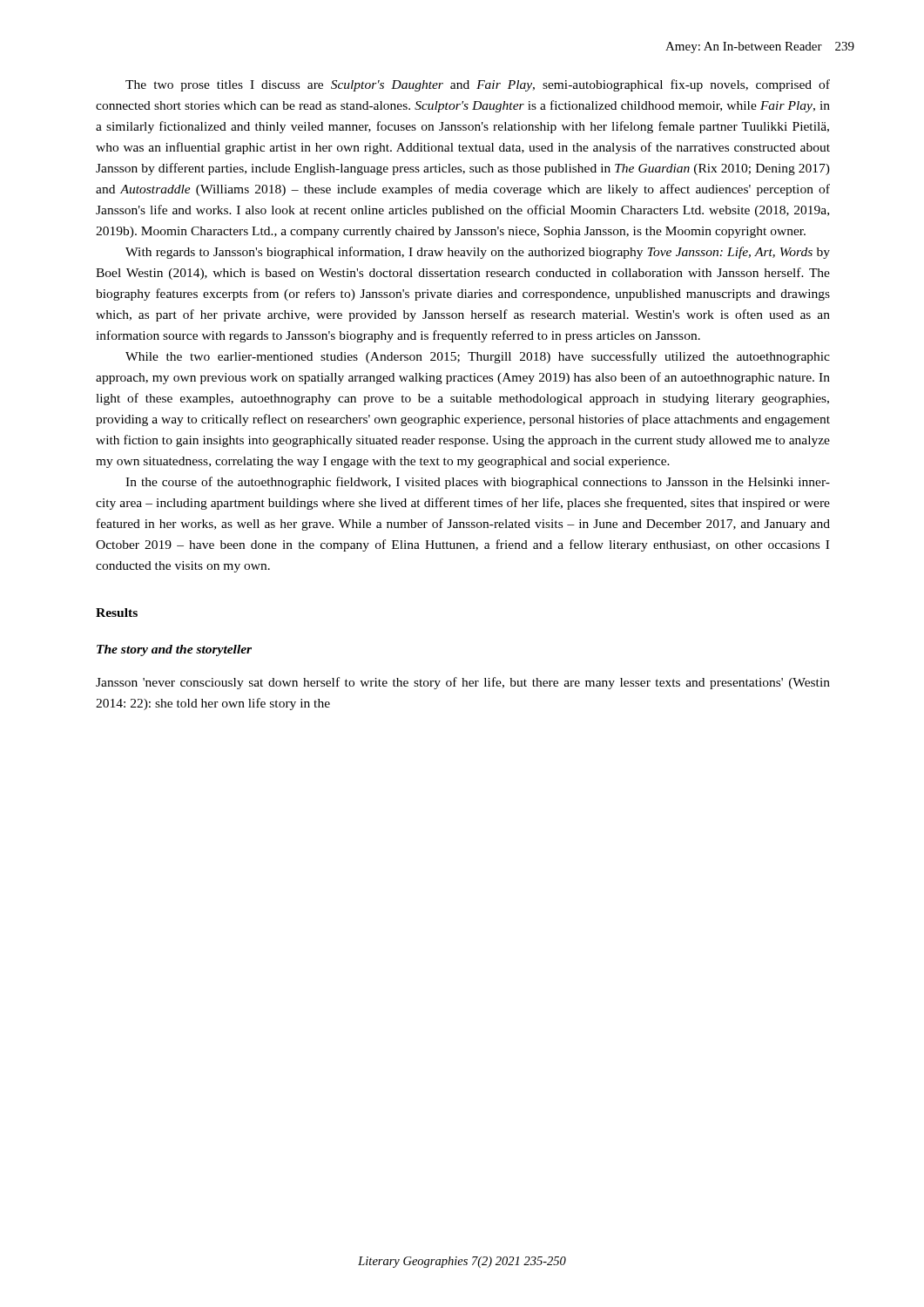This screenshot has height=1307, width=924.
Task: Locate the text starting "The two prose titles I discuss are"
Action: pyautogui.click(x=463, y=158)
